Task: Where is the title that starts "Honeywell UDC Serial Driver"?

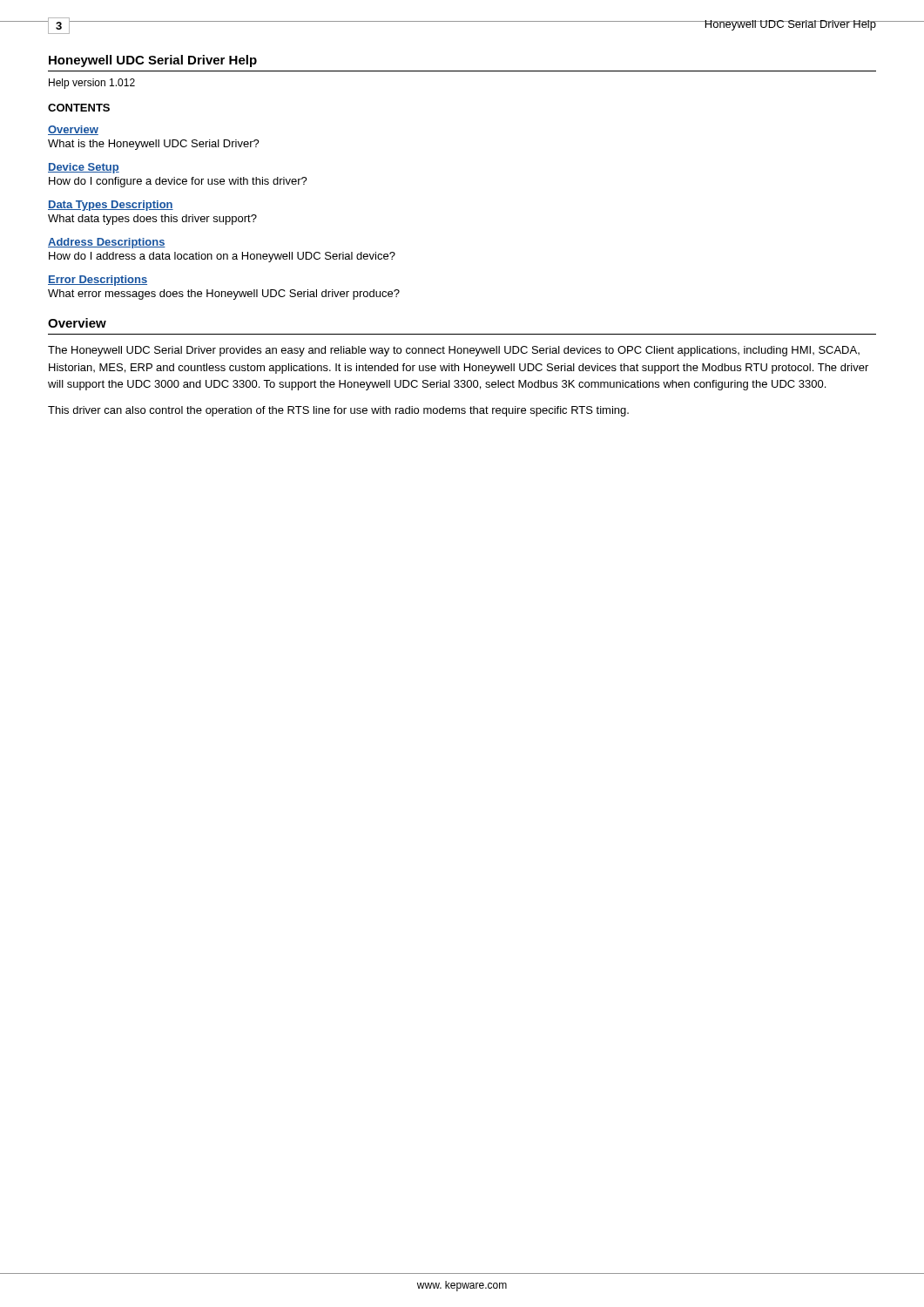Action: click(152, 60)
